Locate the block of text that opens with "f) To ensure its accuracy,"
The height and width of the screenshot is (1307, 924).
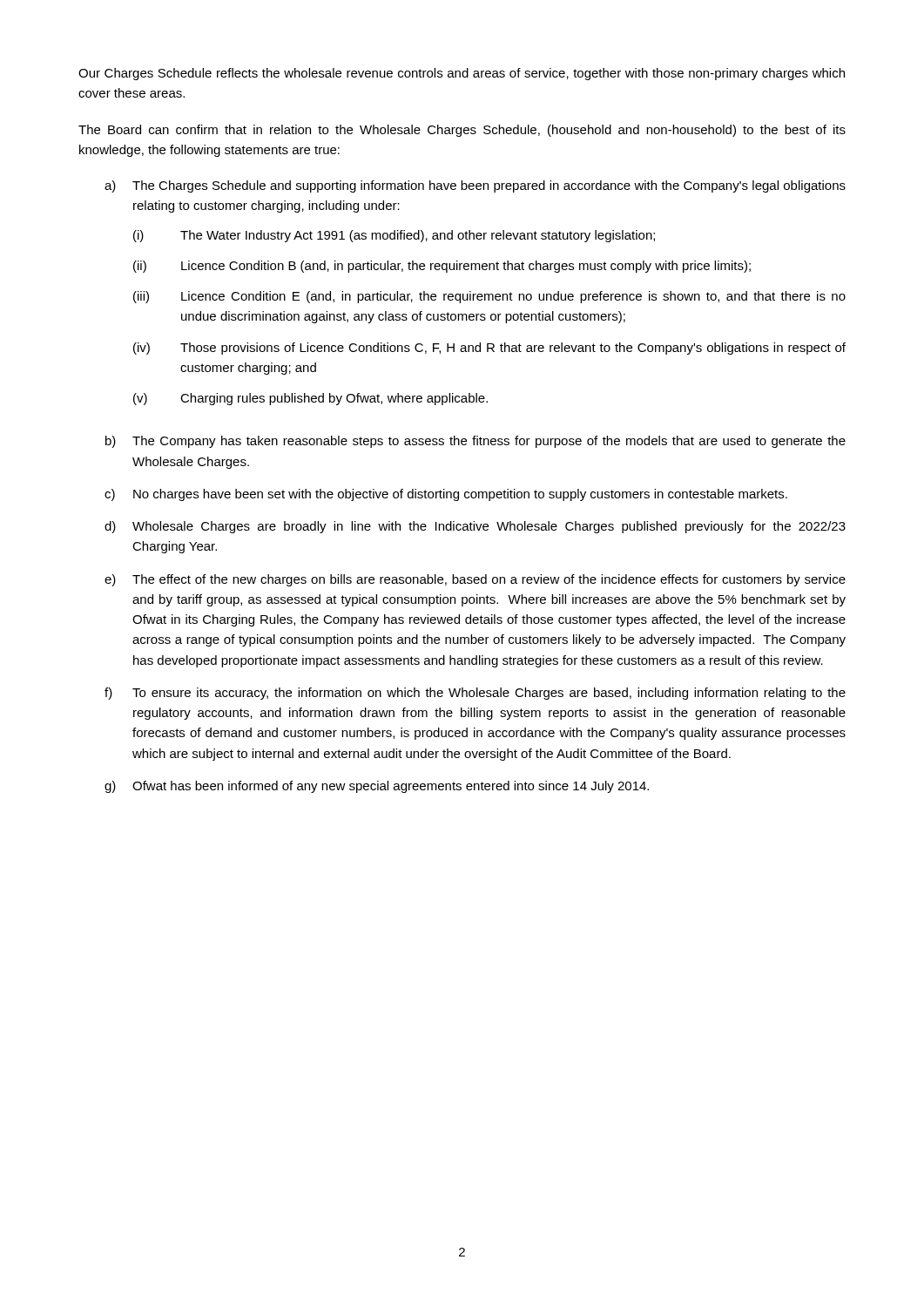click(475, 723)
